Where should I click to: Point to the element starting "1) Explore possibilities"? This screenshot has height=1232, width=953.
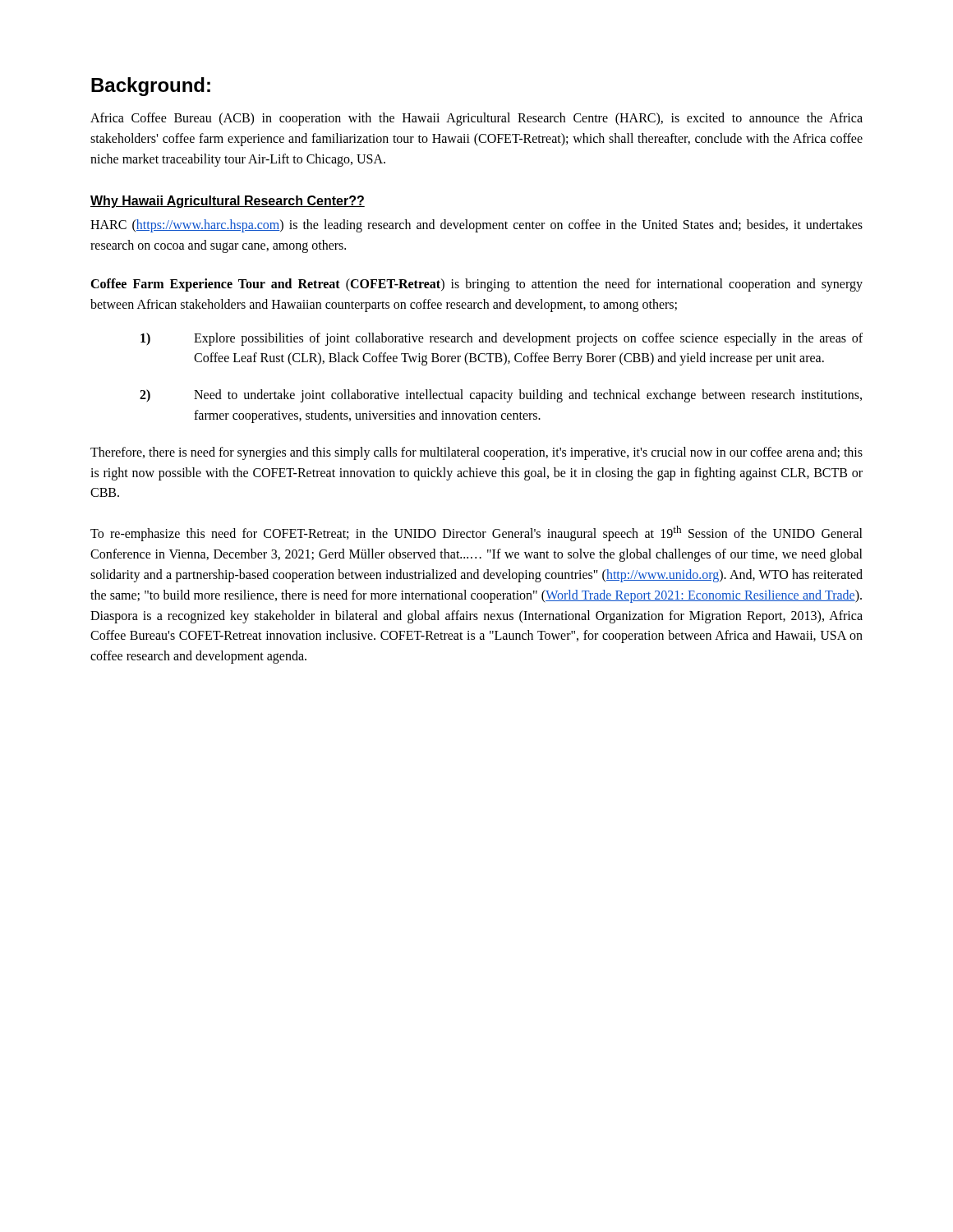(x=476, y=349)
